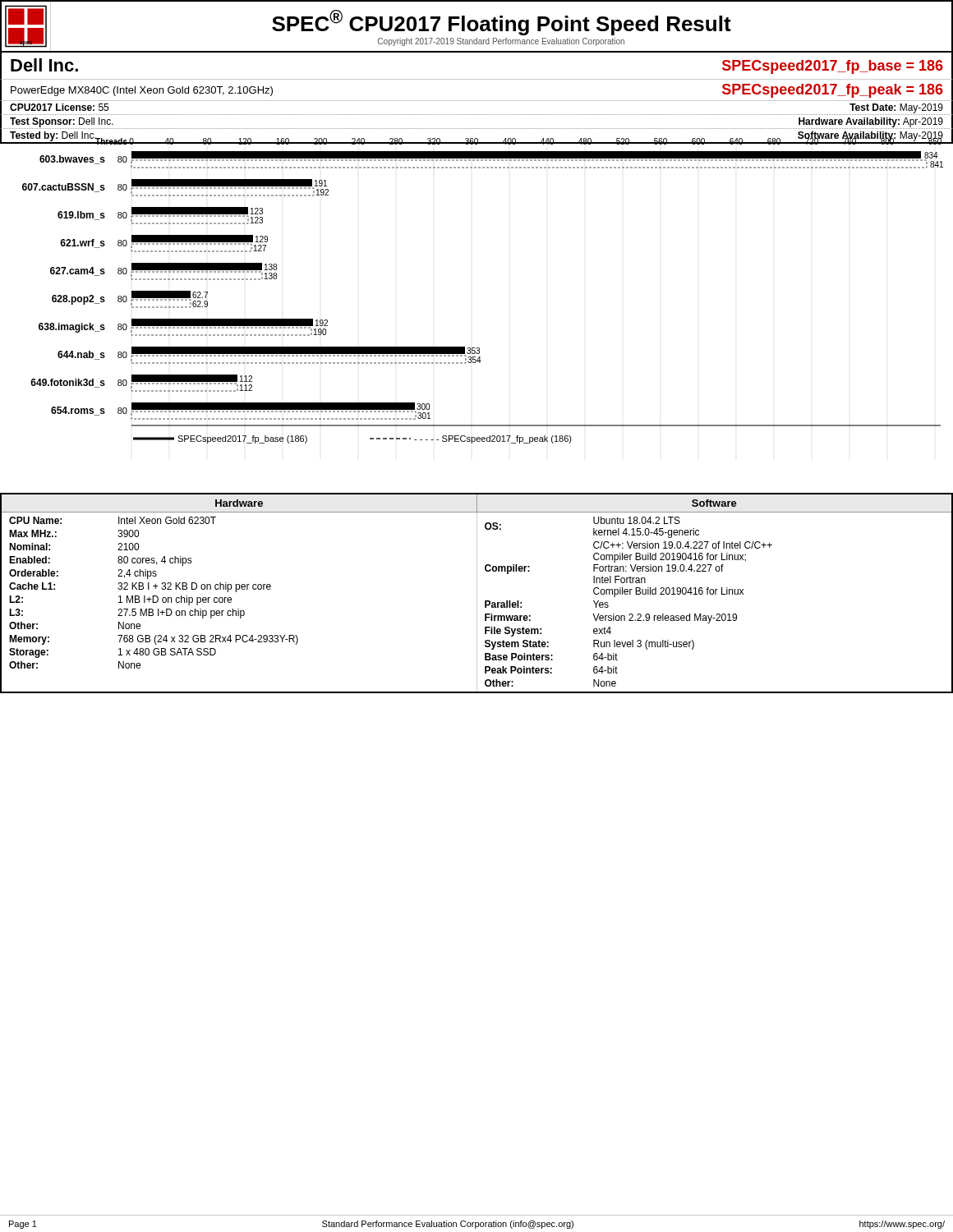Locate the text "SPECspeed2017_fp_peak = 186"
Image resolution: width=953 pixels, height=1232 pixels.
click(832, 90)
